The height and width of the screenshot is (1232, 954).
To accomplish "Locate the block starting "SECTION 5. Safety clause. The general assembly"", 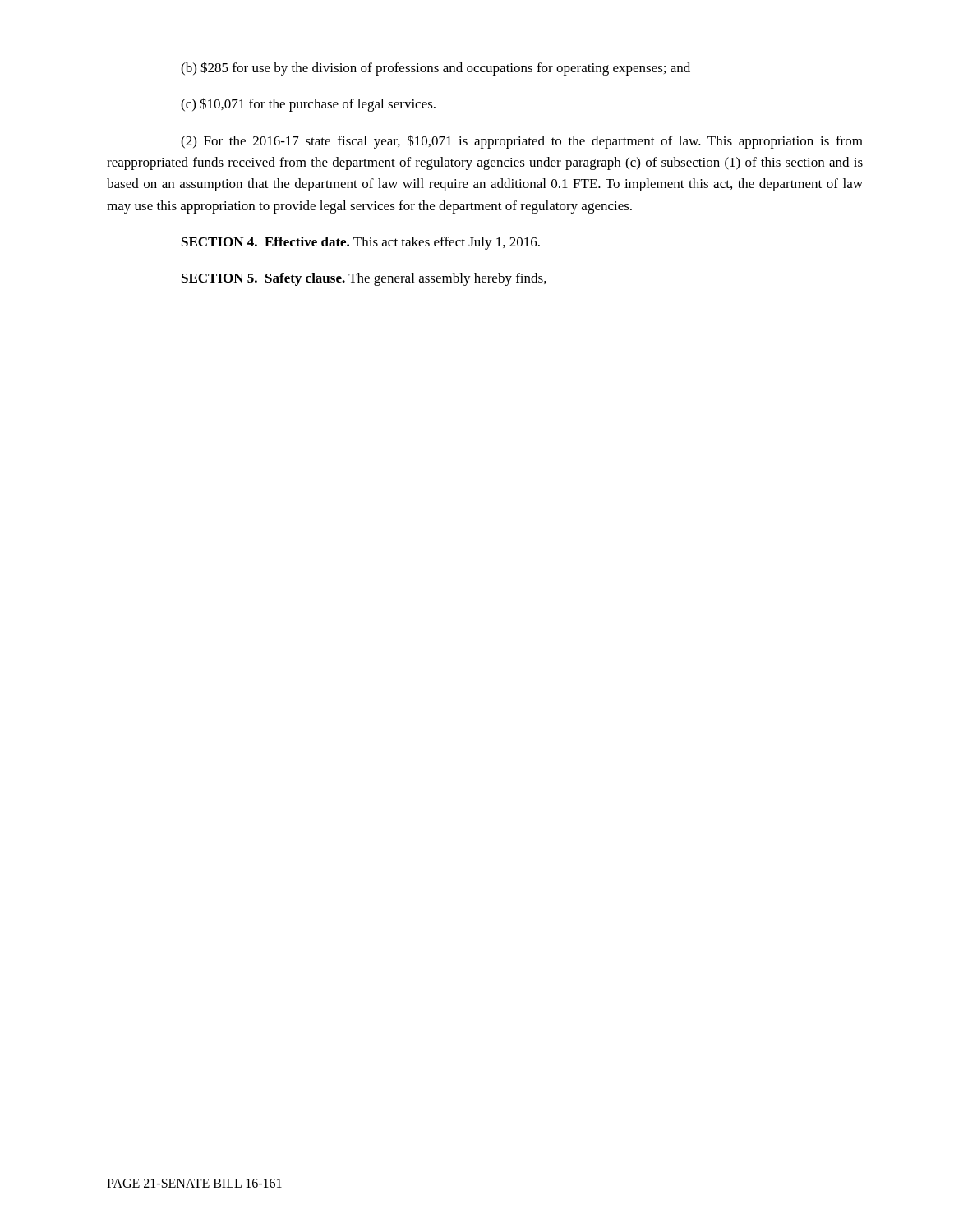I will pyautogui.click(x=364, y=278).
